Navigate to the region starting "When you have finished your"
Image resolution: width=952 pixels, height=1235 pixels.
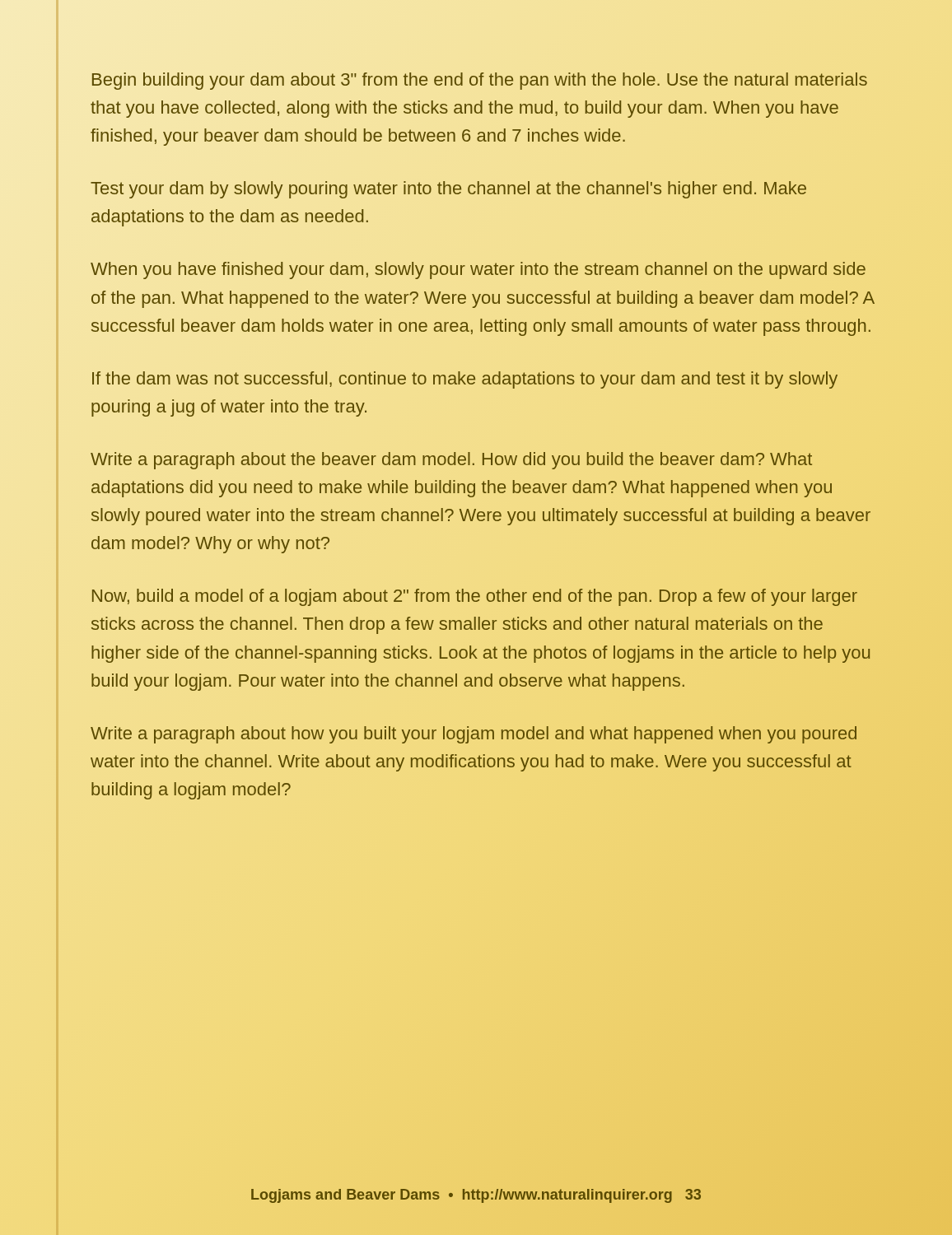(x=482, y=297)
